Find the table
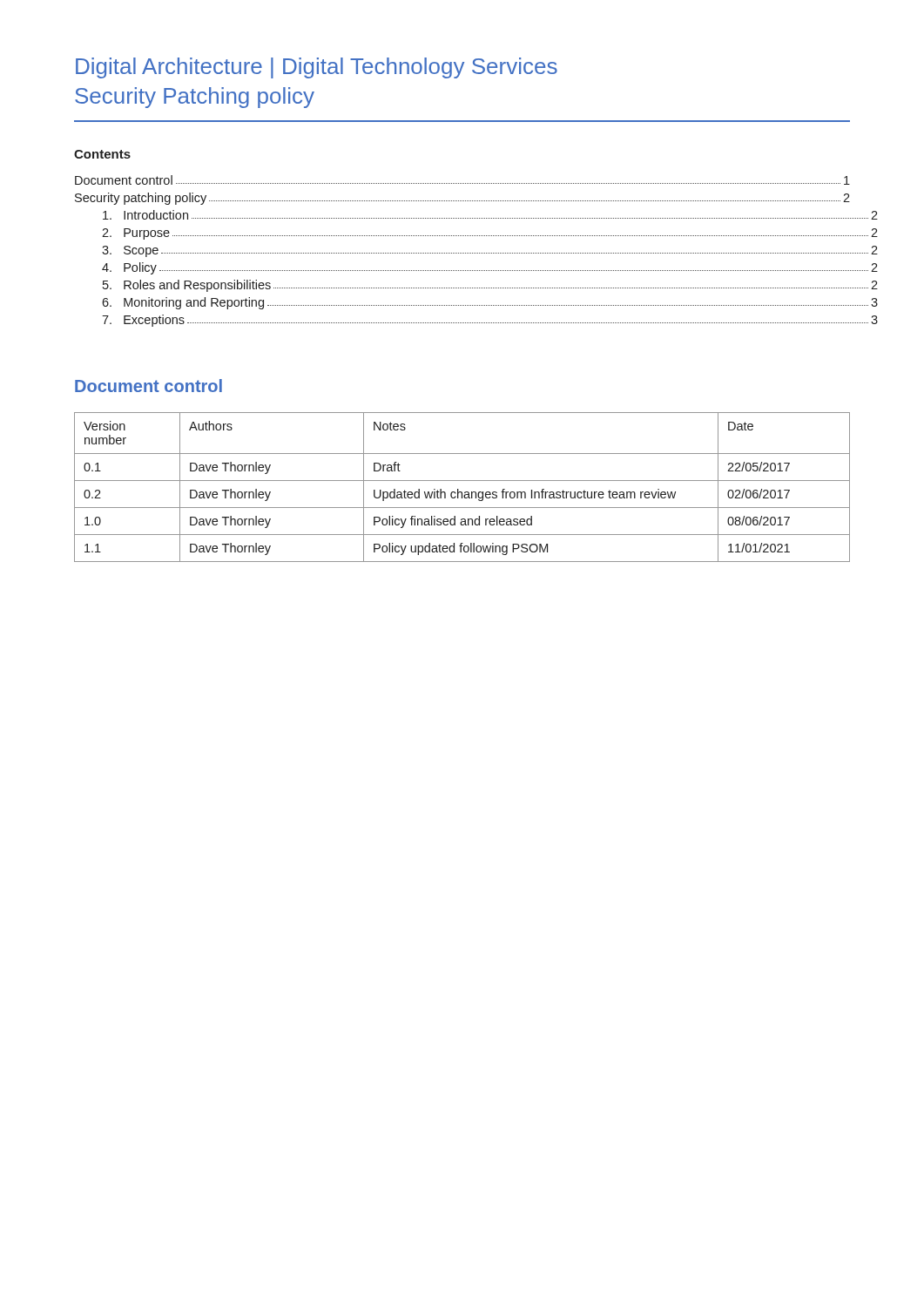This screenshot has width=924, height=1307. pos(462,487)
